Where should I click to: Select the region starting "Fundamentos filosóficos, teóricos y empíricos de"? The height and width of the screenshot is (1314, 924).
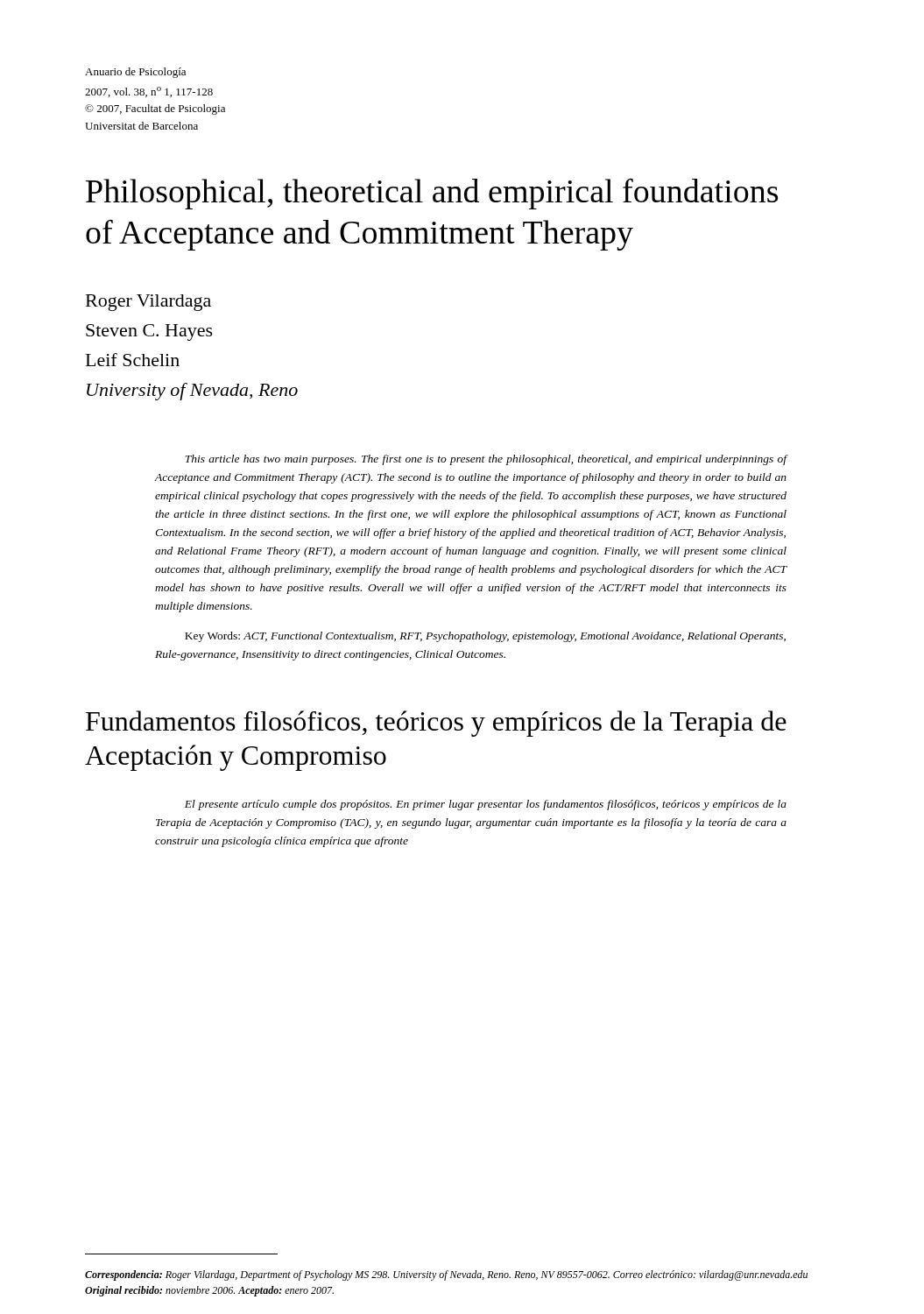pyautogui.click(x=436, y=738)
